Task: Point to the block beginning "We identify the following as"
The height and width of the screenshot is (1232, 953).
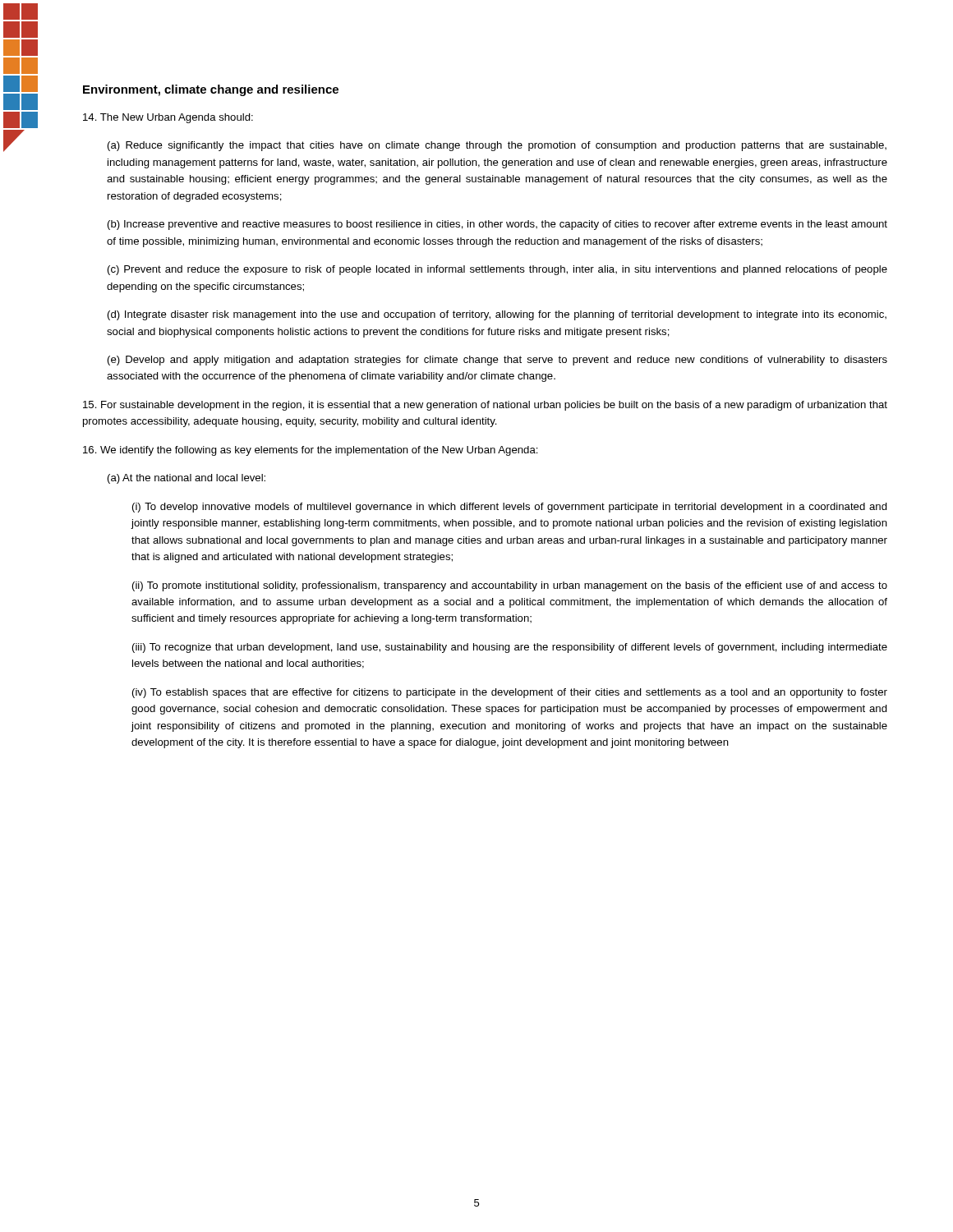Action: 310,450
